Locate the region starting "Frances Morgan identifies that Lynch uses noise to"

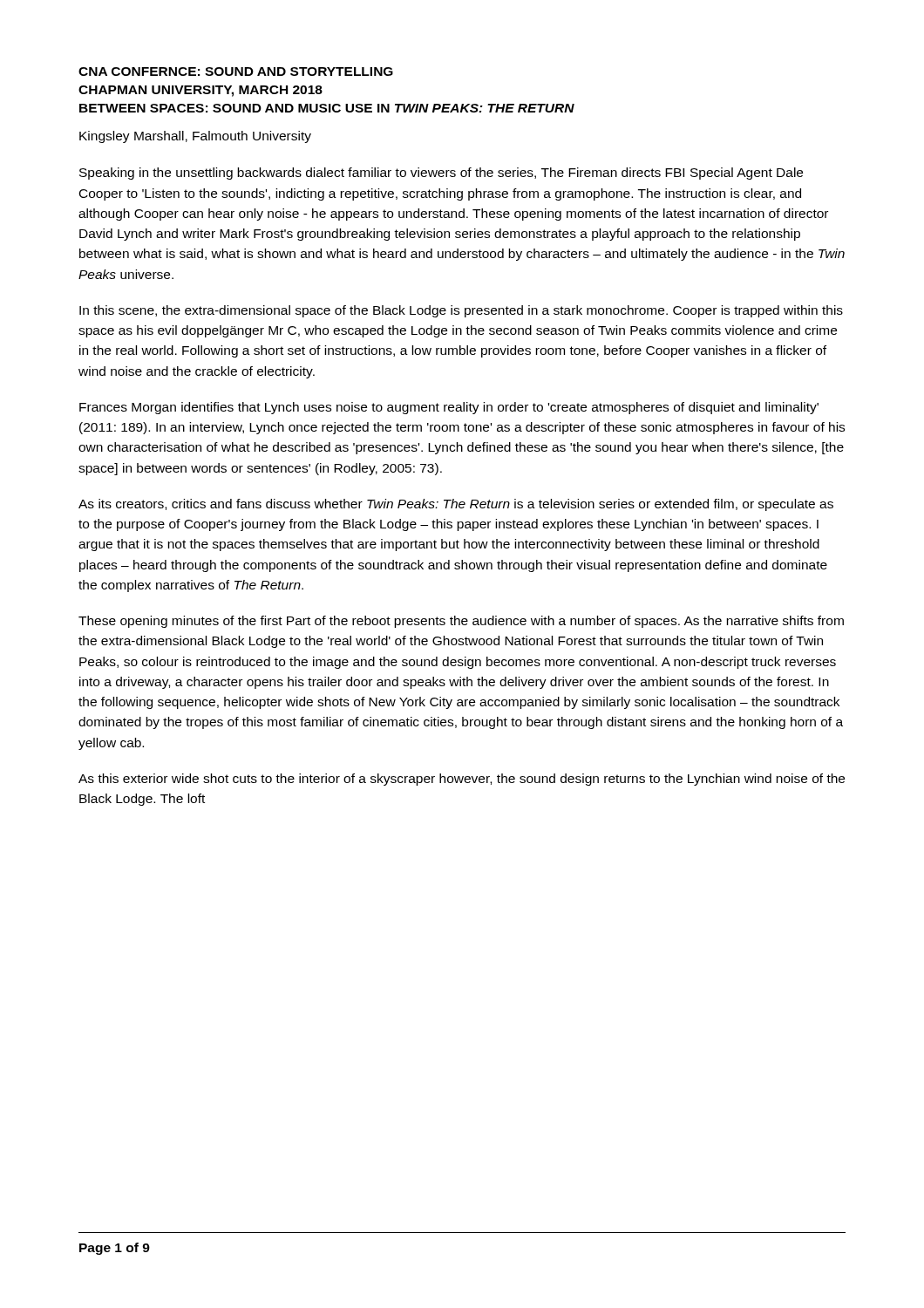462,437
